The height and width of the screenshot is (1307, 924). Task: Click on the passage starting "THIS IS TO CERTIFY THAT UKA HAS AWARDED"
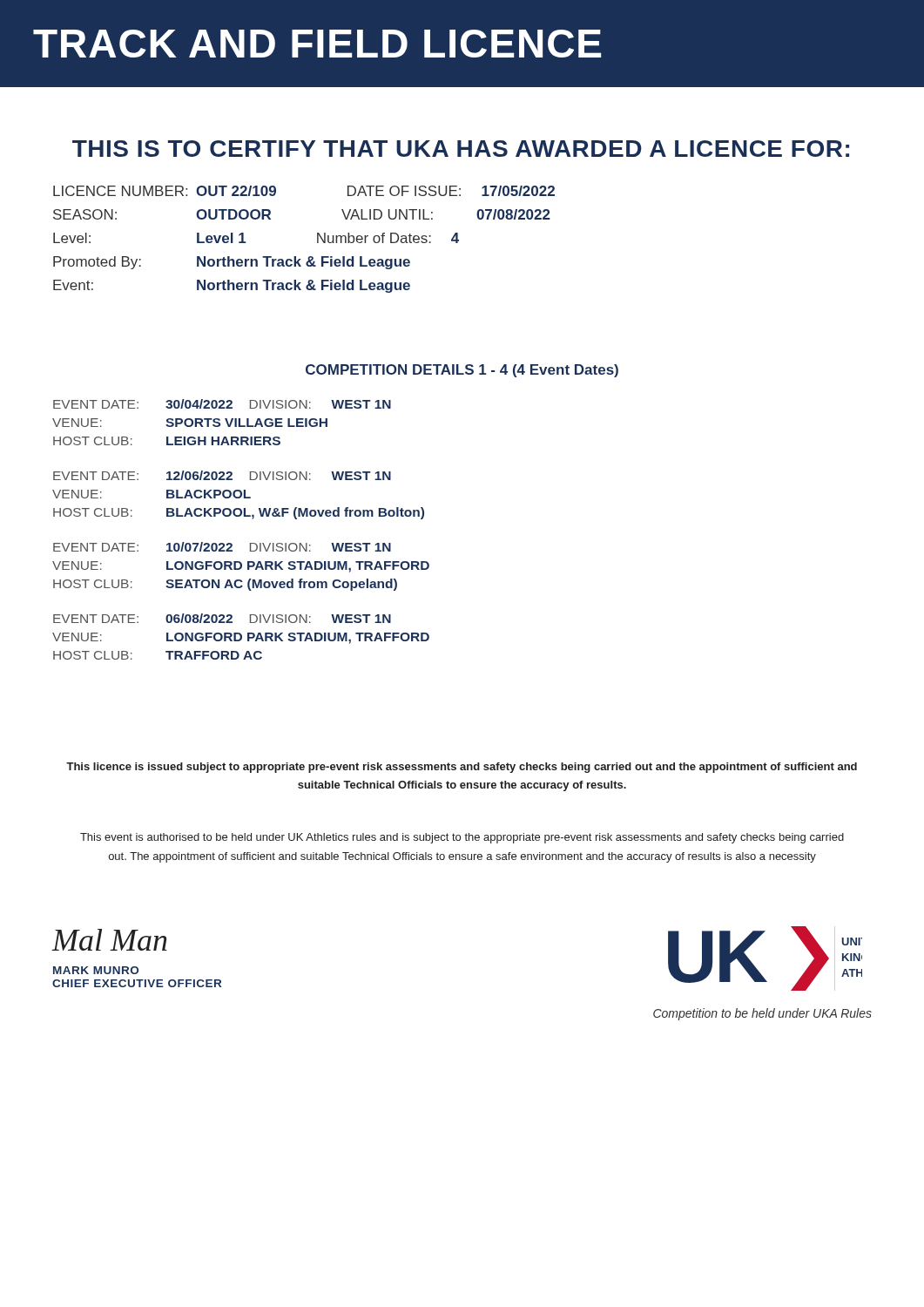pyautogui.click(x=462, y=149)
